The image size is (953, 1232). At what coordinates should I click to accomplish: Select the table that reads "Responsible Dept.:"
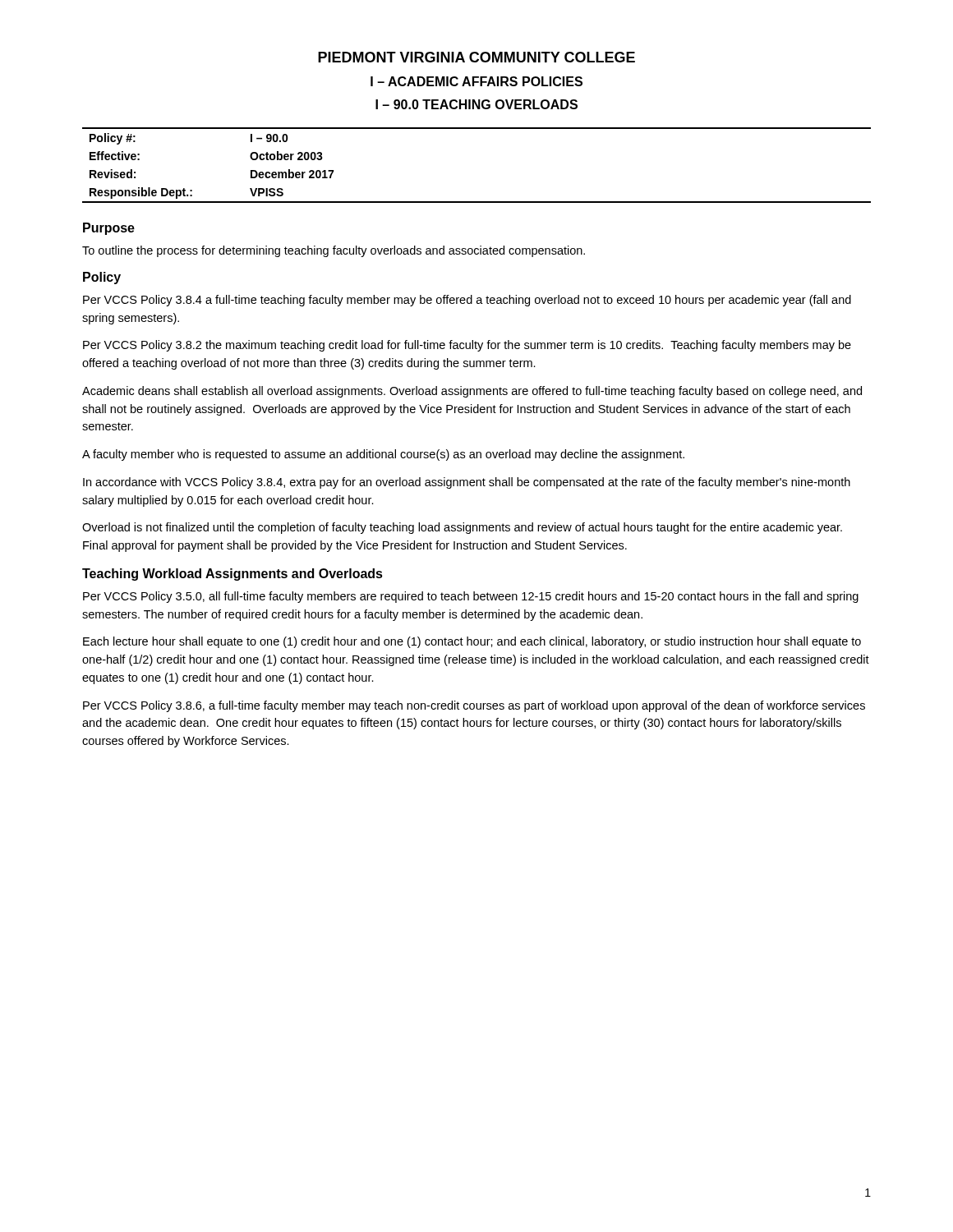point(476,165)
